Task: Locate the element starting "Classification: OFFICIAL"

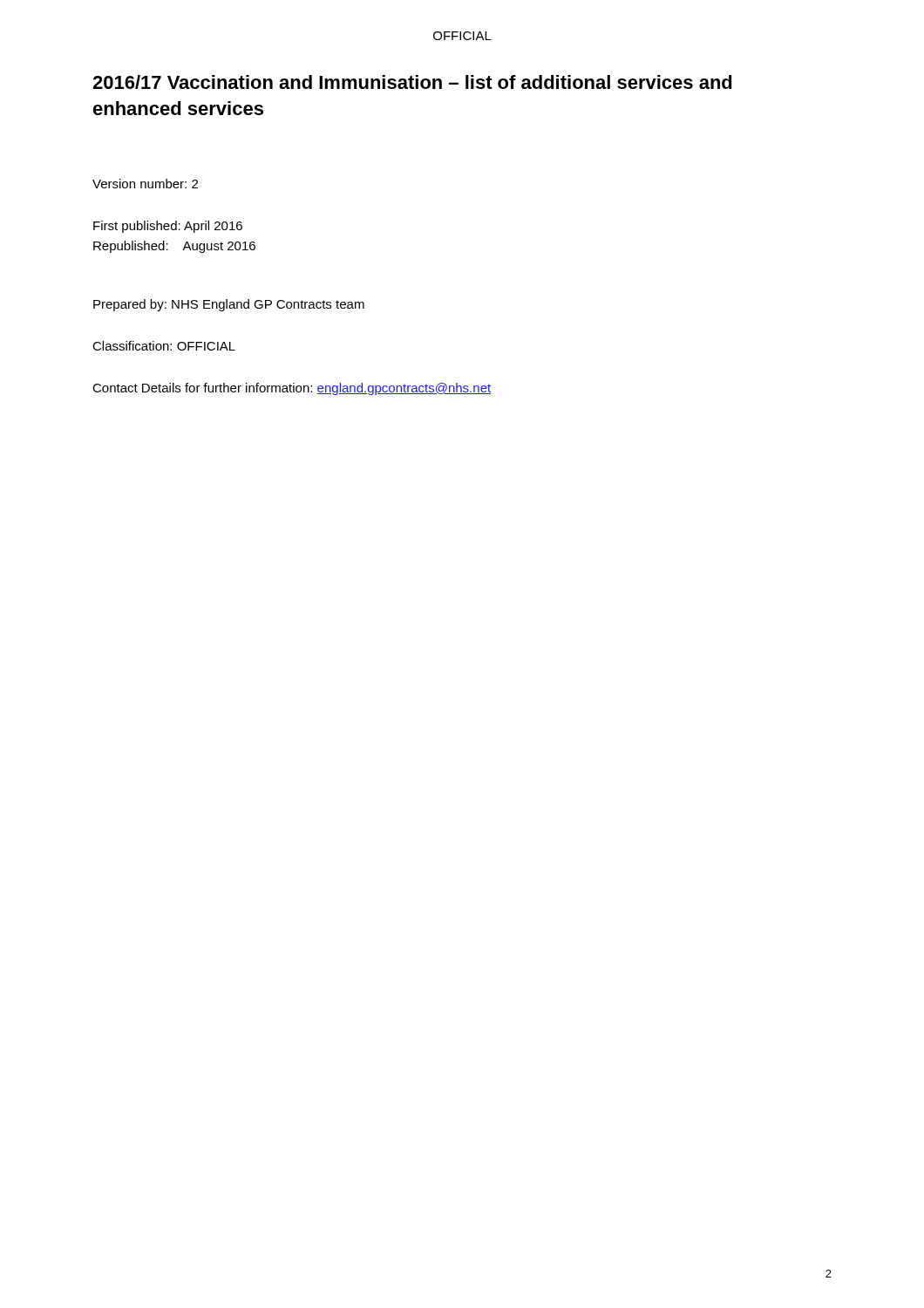Action: [164, 346]
